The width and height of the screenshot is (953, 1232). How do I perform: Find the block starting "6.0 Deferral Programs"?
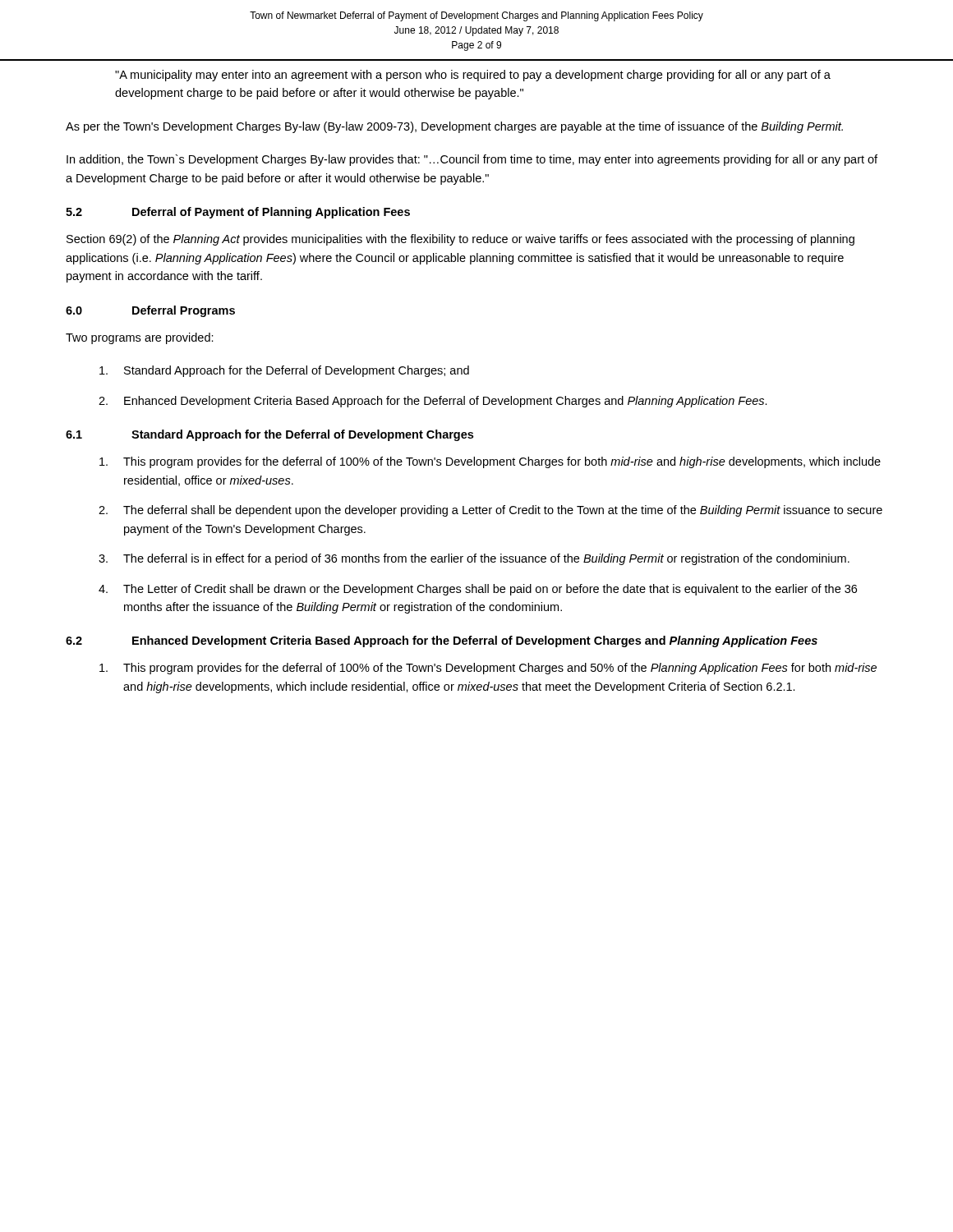(151, 310)
